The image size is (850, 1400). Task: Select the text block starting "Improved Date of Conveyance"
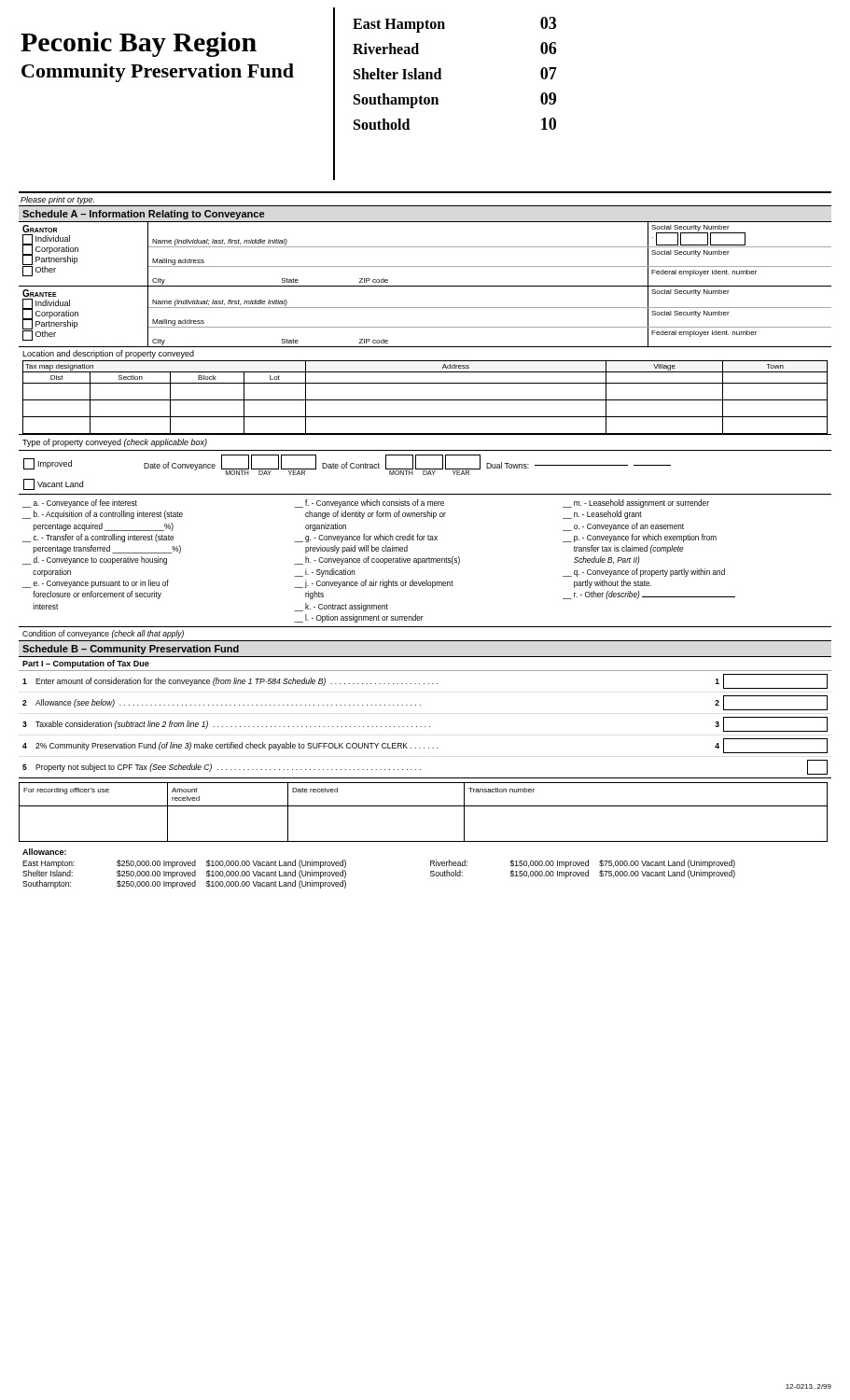tap(425, 472)
